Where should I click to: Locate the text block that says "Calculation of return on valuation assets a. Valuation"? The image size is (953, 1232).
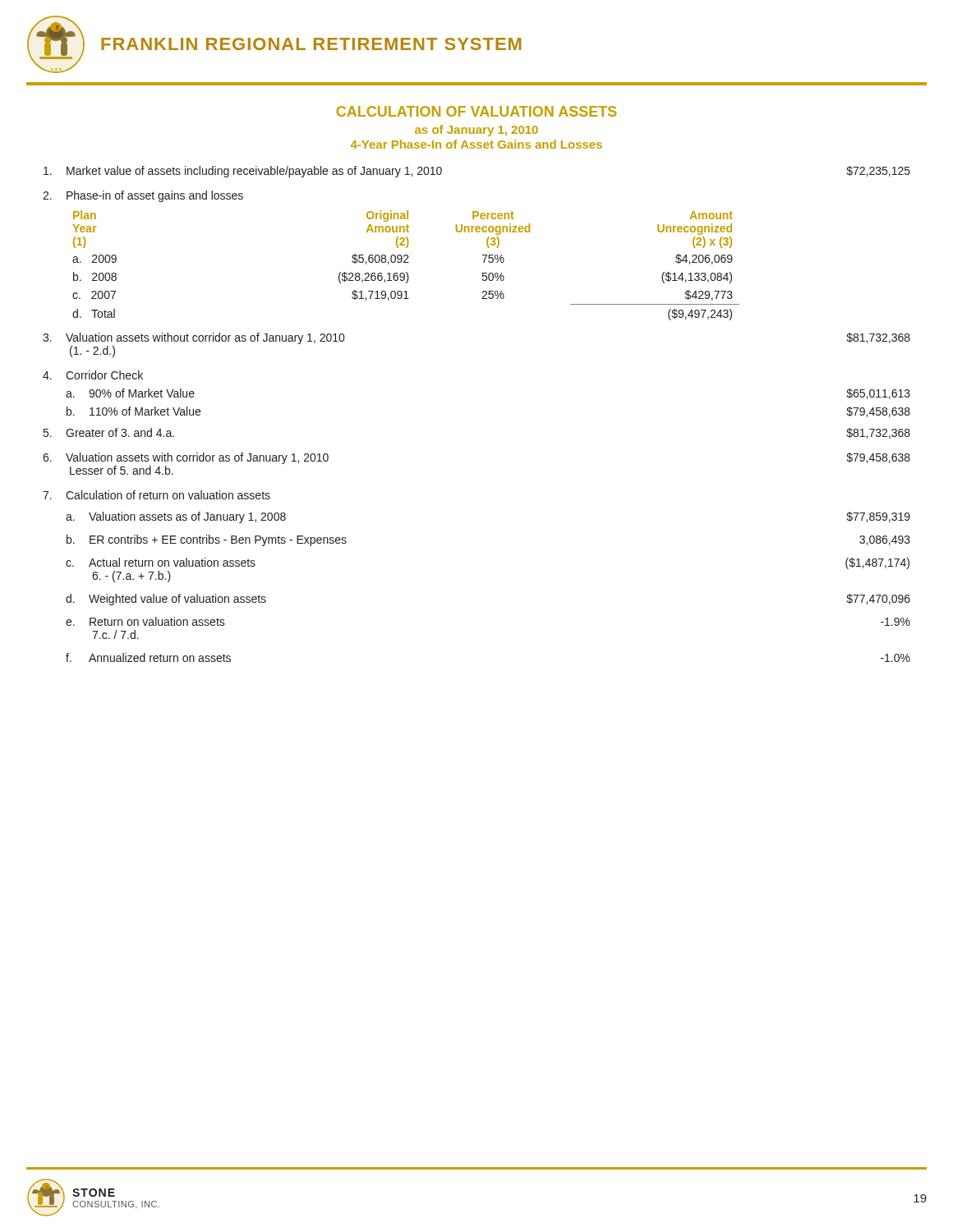click(x=157, y=495)
